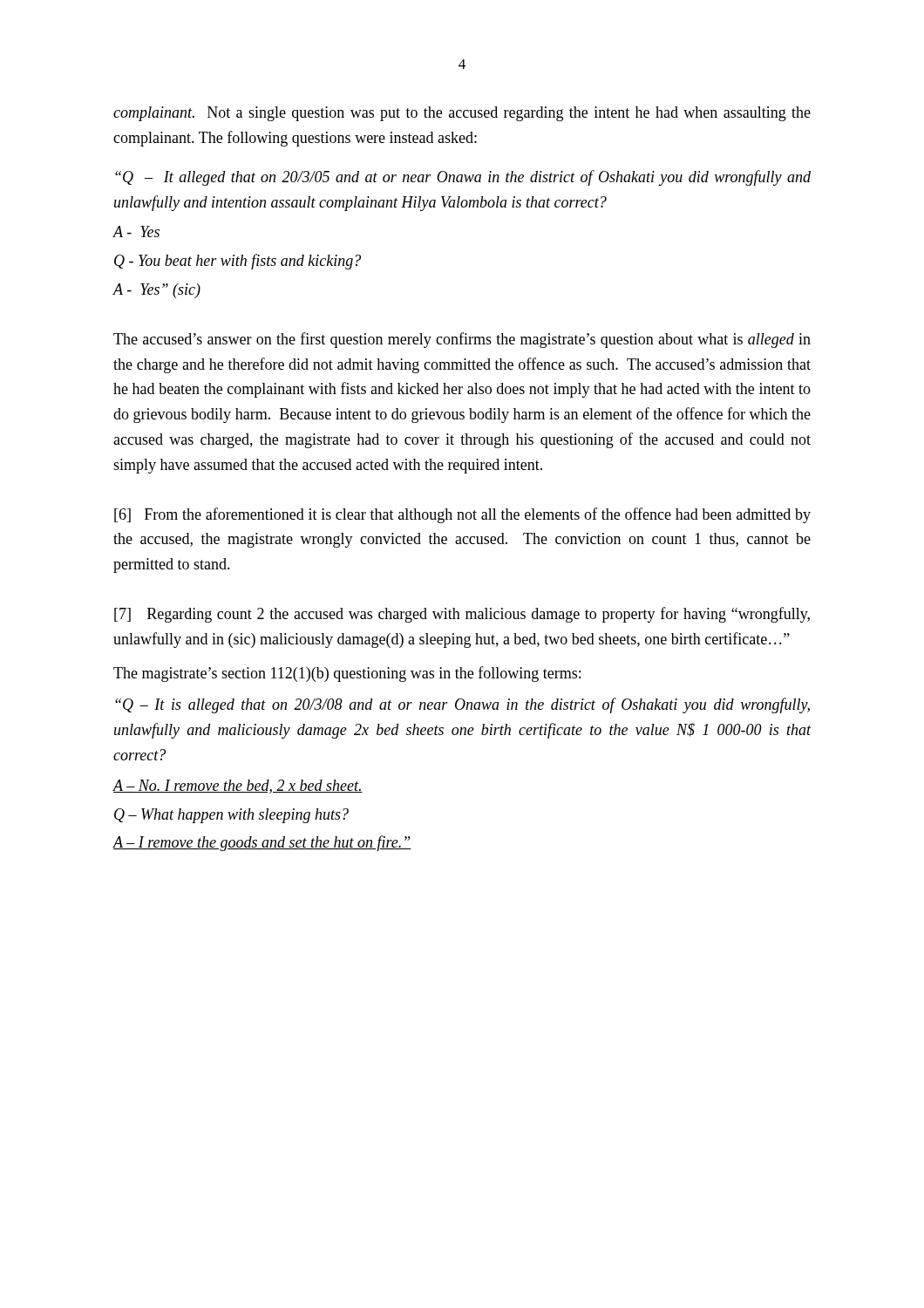Locate the region starting "“Q – It is alleged"
This screenshot has width=924, height=1308.
(x=462, y=730)
